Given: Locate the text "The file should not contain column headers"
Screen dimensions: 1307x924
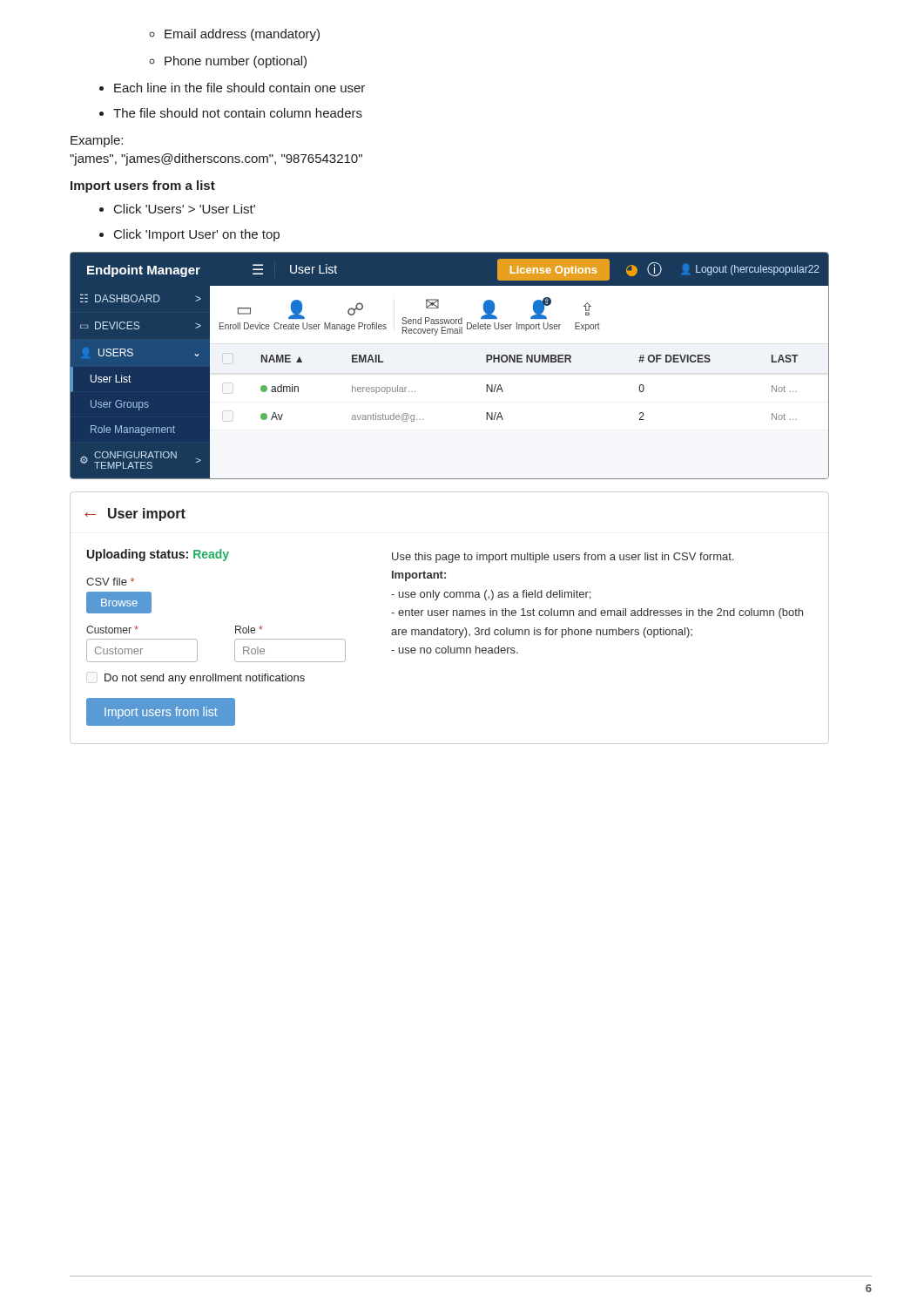Looking at the screenshot, I should coord(231,113).
